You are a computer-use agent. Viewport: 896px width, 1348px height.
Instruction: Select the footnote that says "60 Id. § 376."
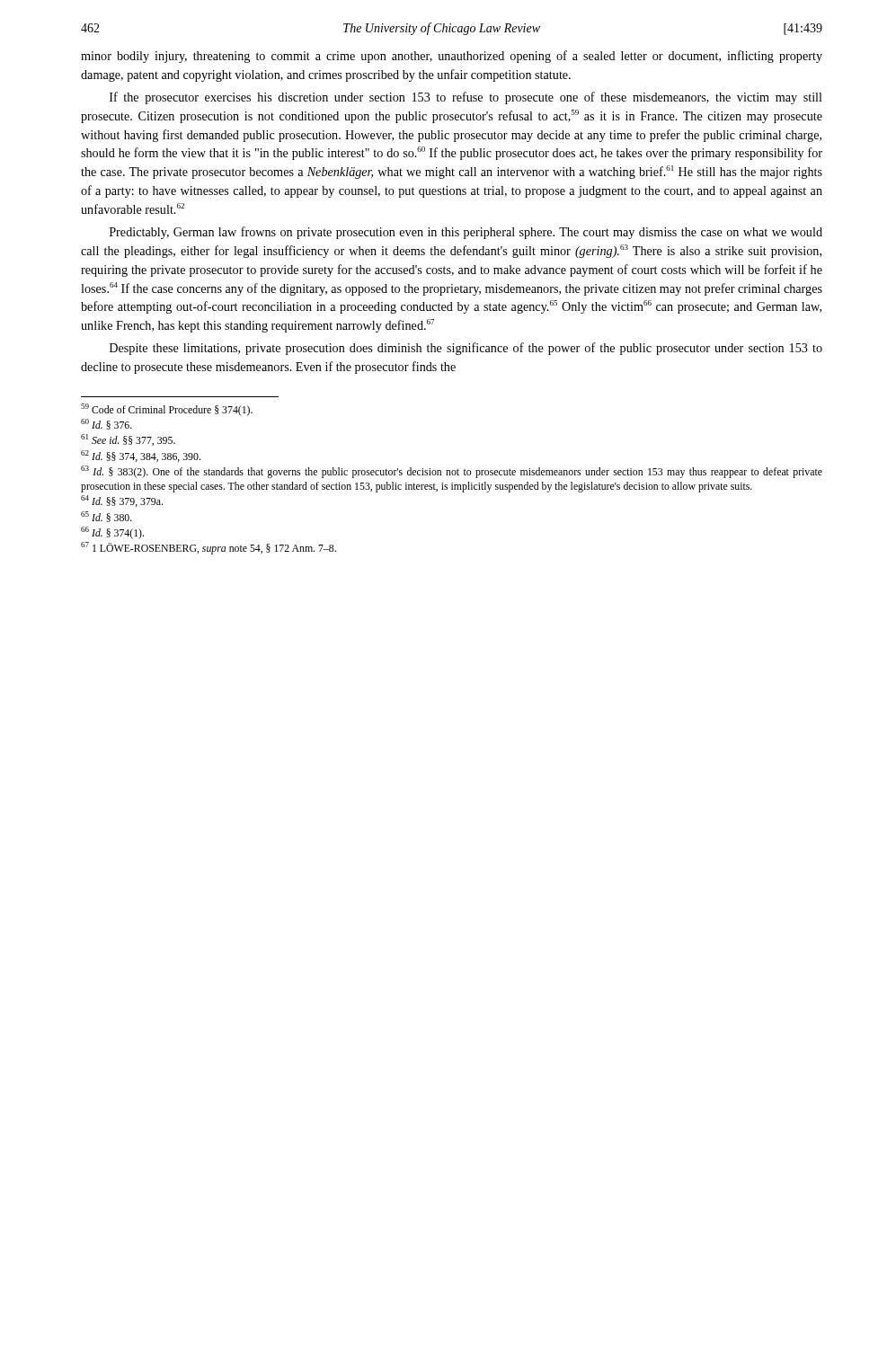pyautogui.click(x=106, y=424)
